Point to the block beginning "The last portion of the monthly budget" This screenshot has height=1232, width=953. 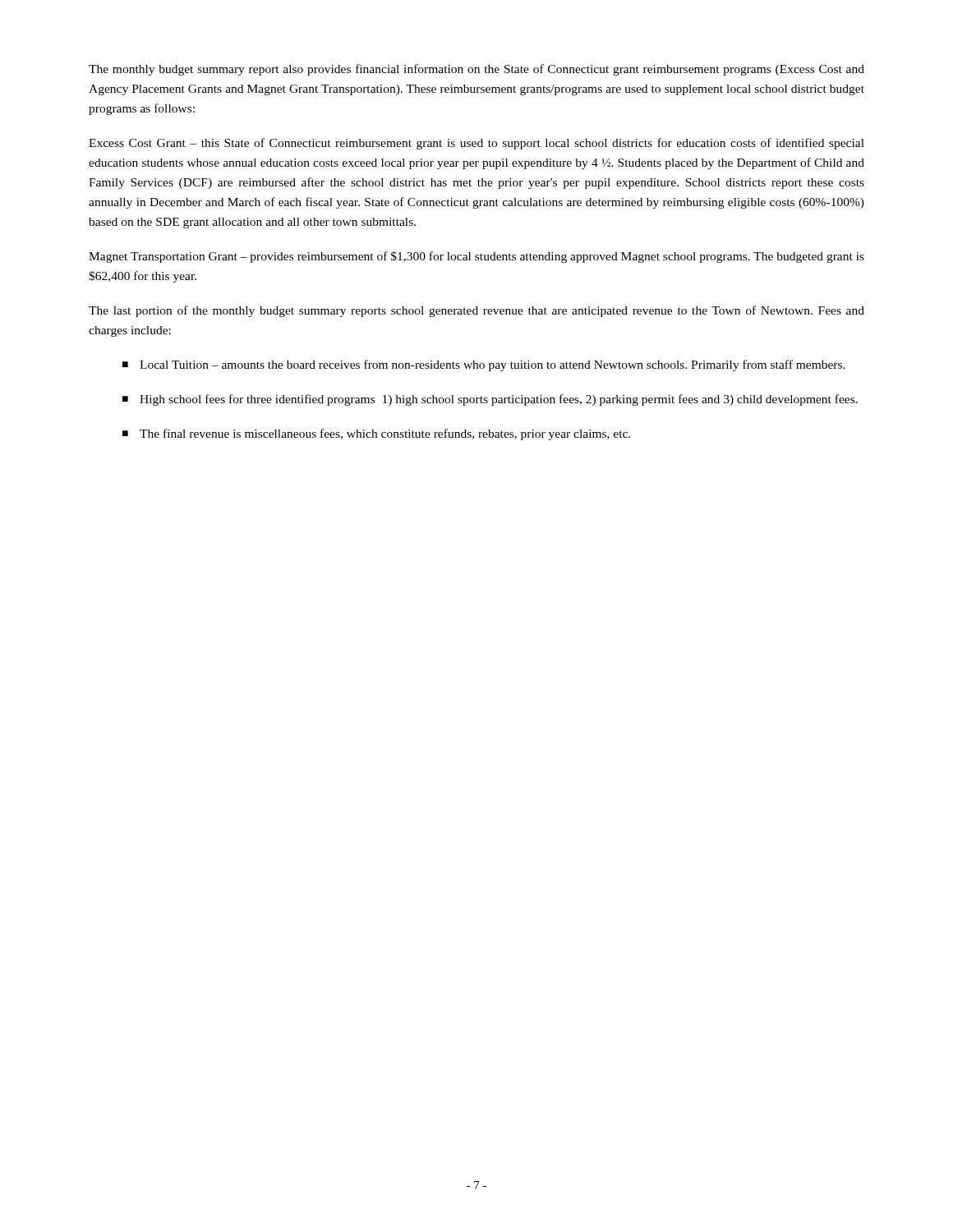tap(476, 320)
